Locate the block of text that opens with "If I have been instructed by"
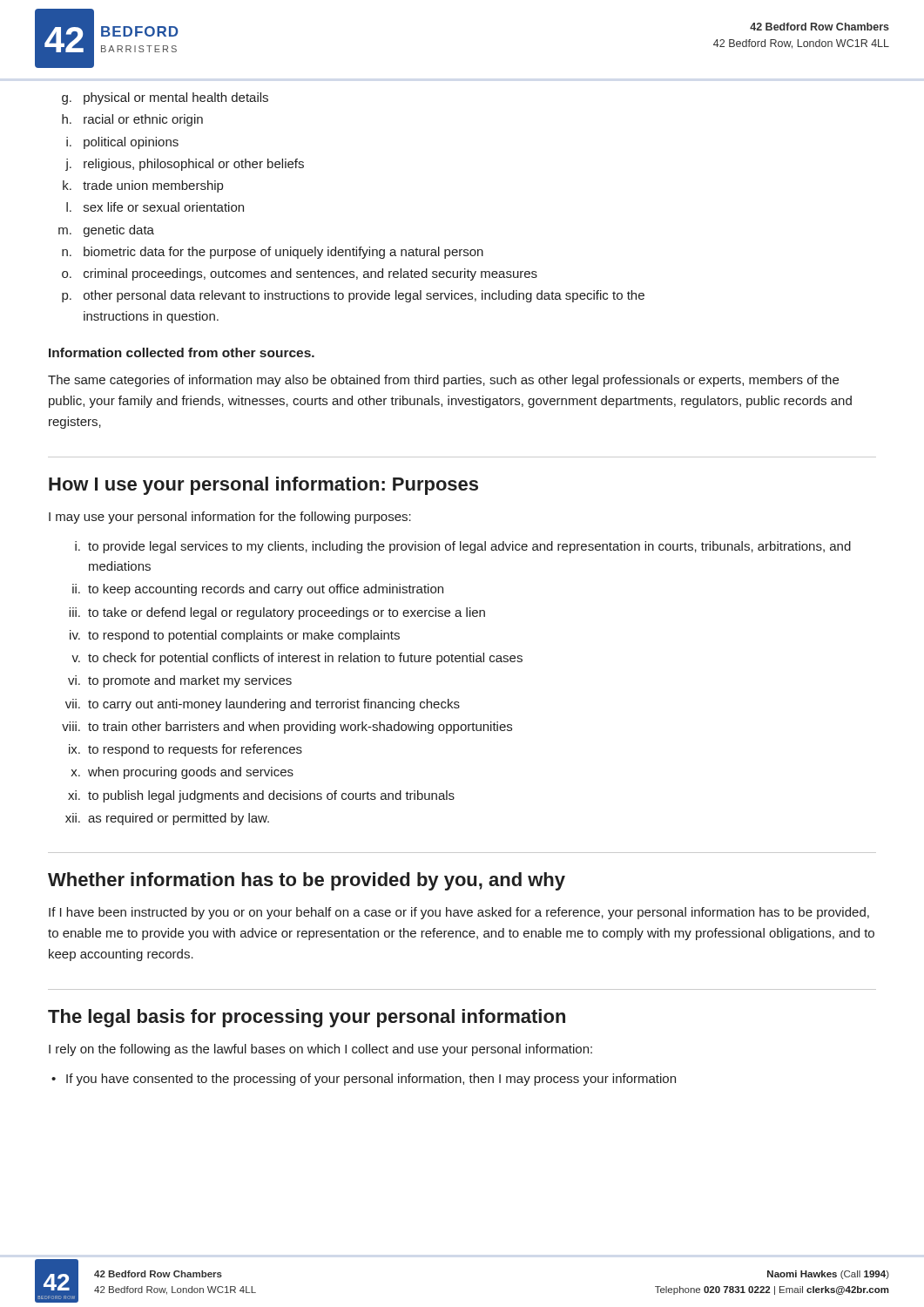This screenshot has width=924, height=1307. 461,933
